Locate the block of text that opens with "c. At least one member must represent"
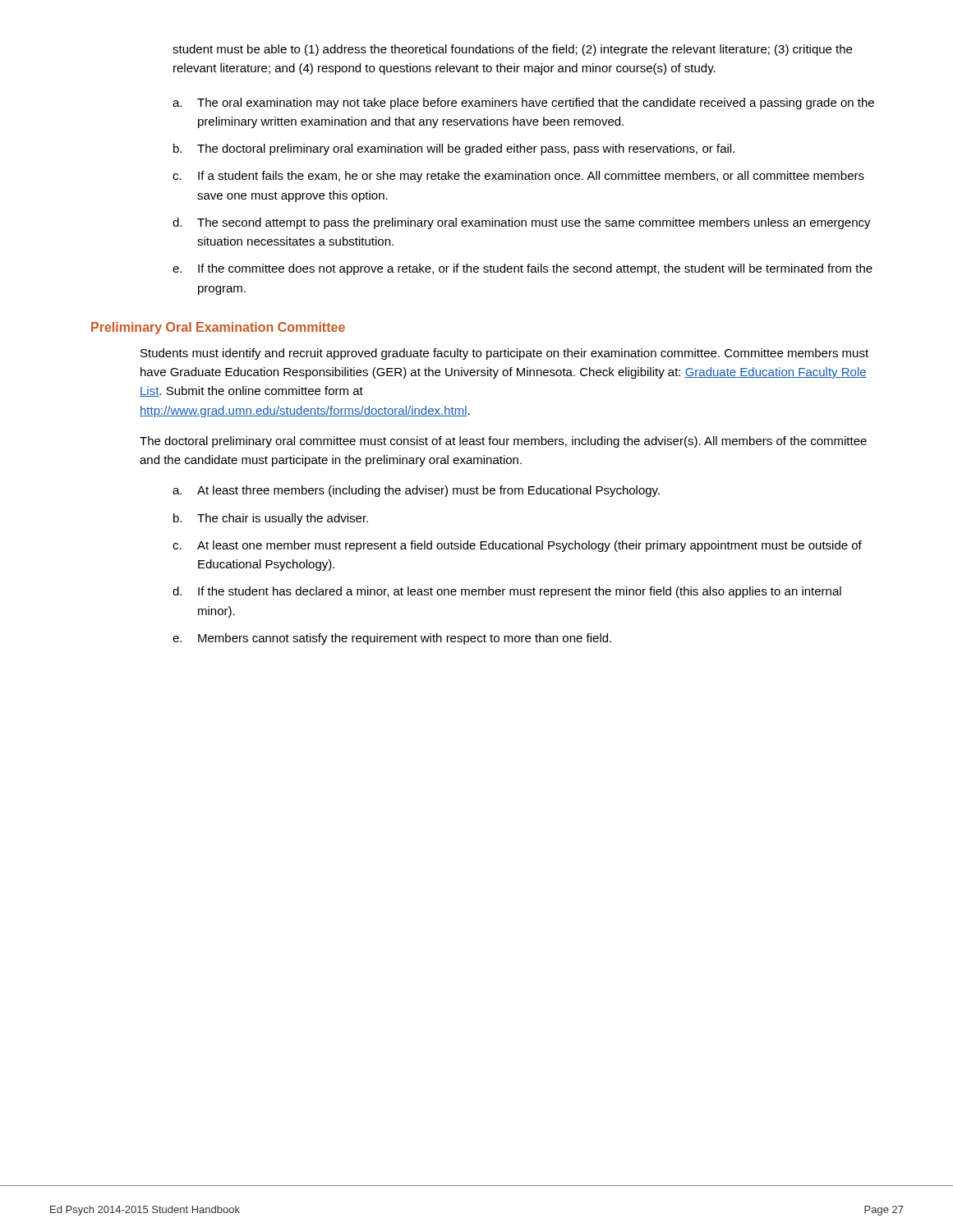This screenshot has height=1232, width=953. (526, 554)
